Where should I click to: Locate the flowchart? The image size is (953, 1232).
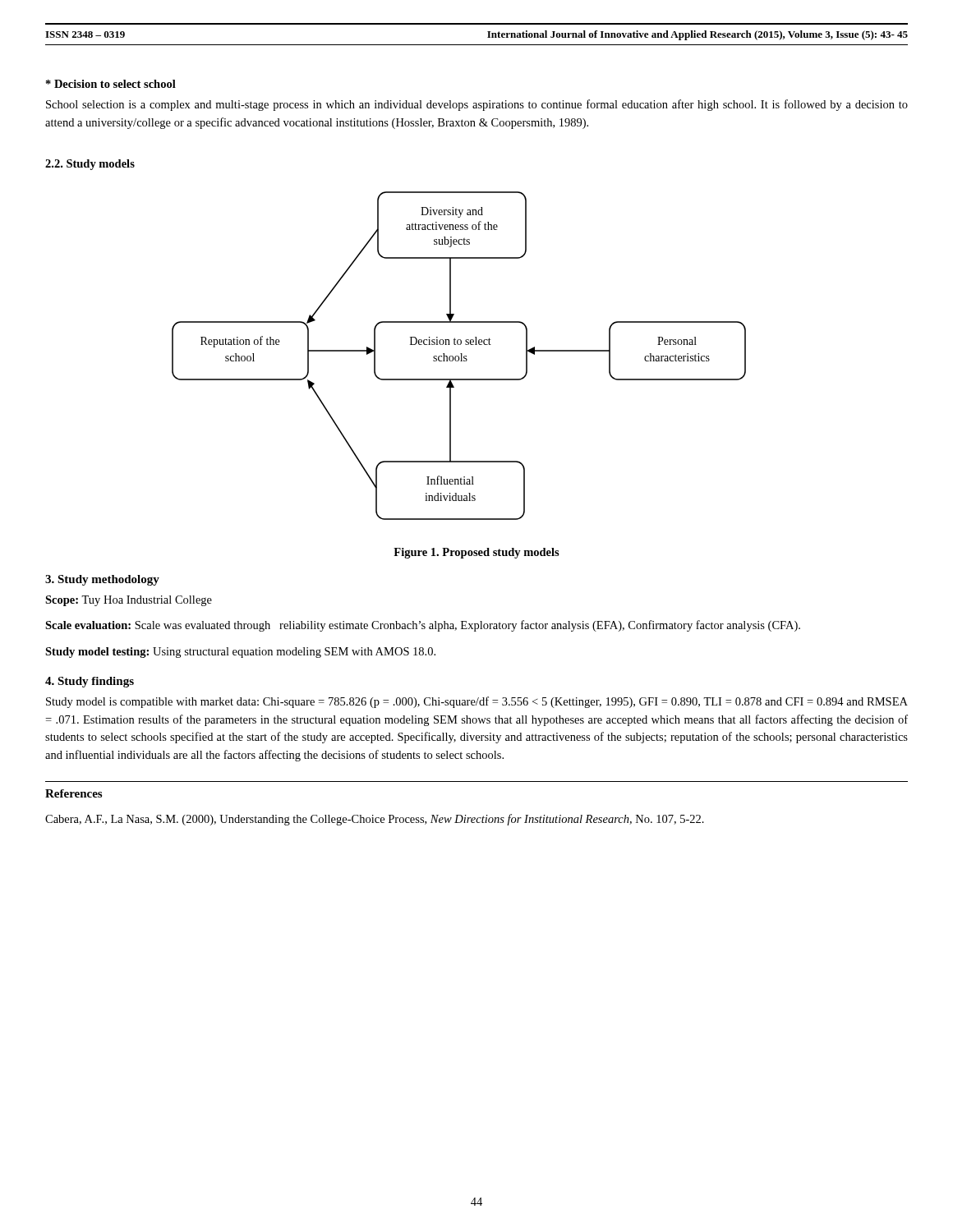coord(476,360)
